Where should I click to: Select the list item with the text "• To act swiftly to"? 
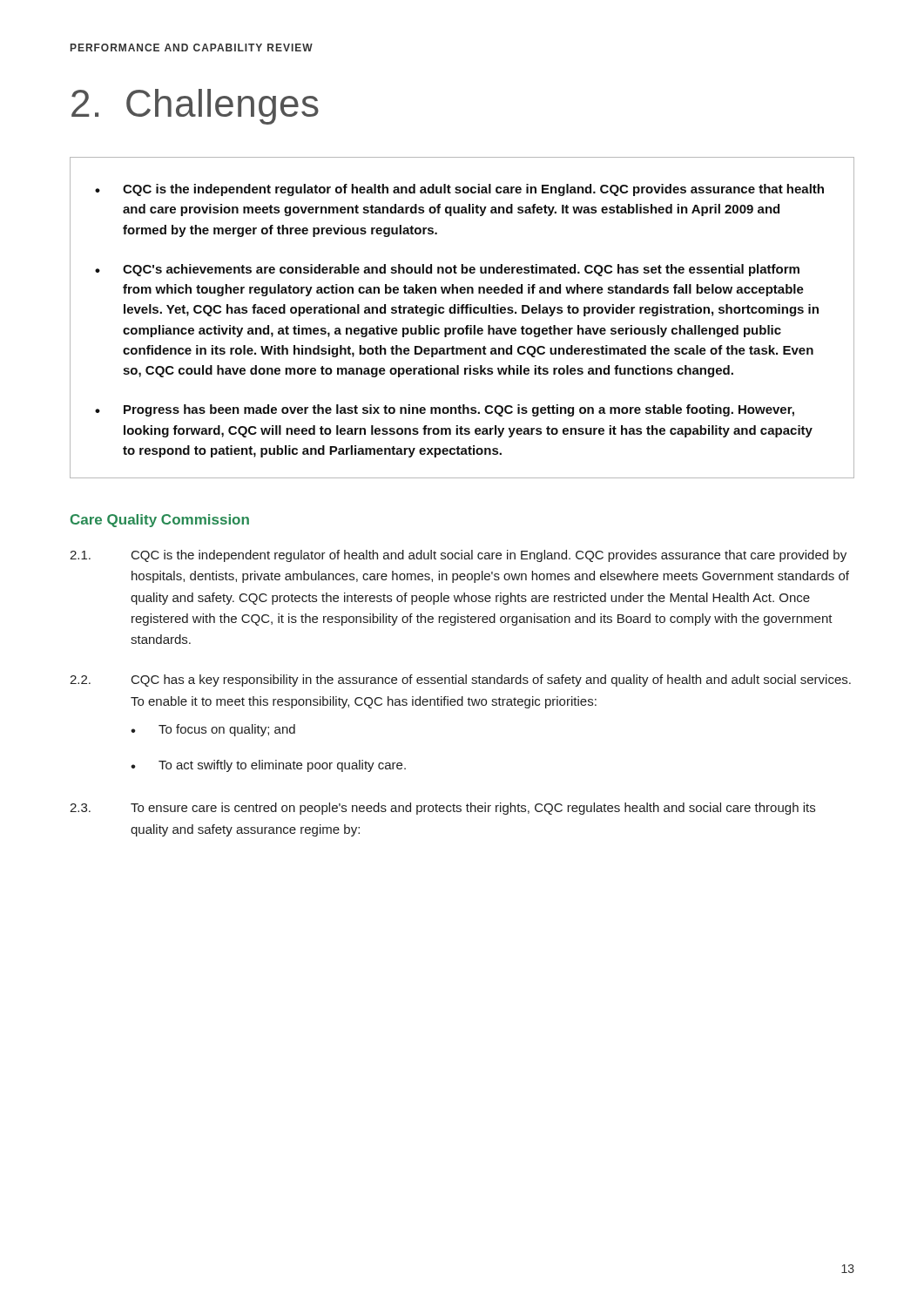[269, 767]
